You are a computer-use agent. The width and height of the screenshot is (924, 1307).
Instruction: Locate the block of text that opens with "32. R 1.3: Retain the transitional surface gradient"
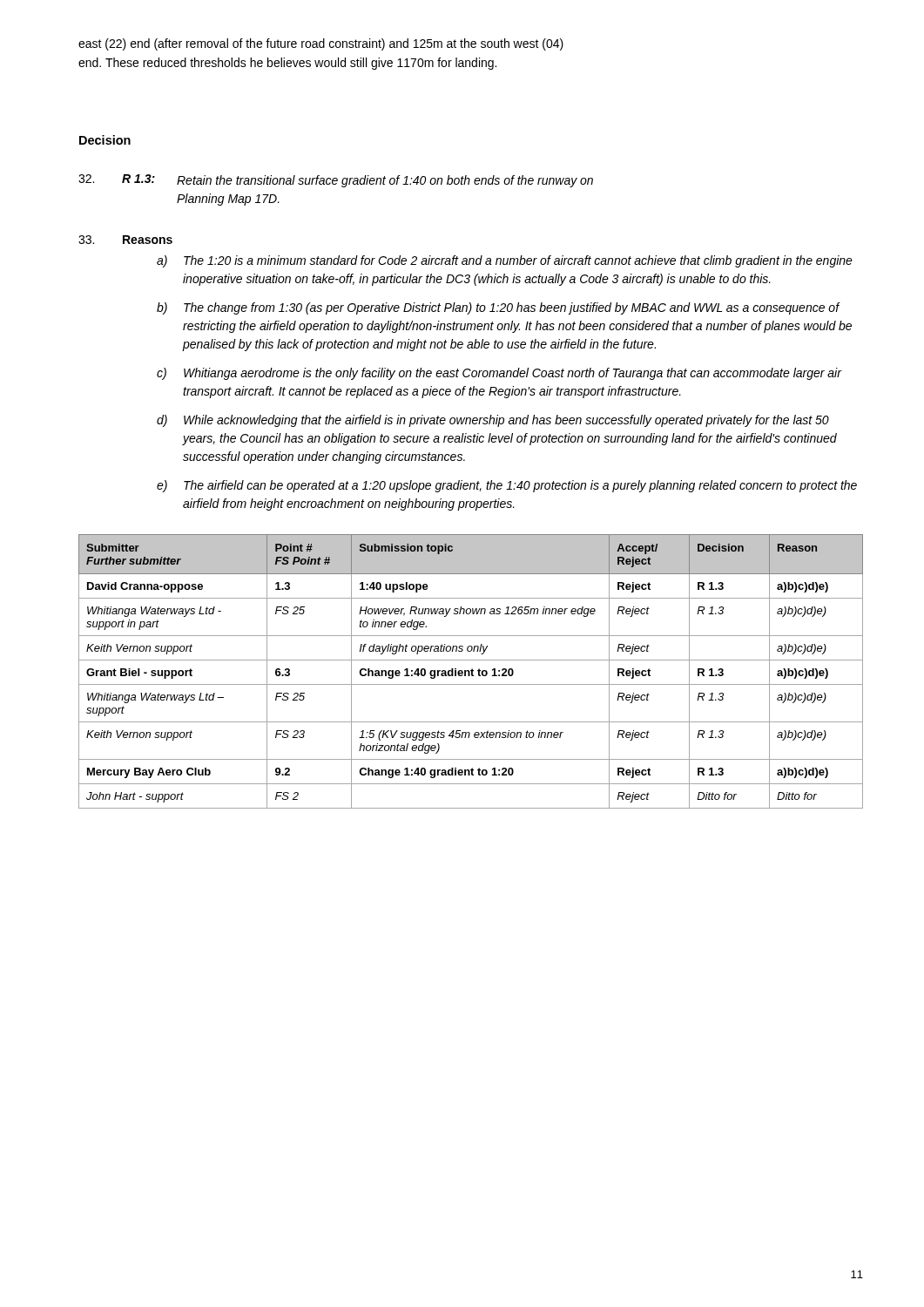[x=336, y=190]
